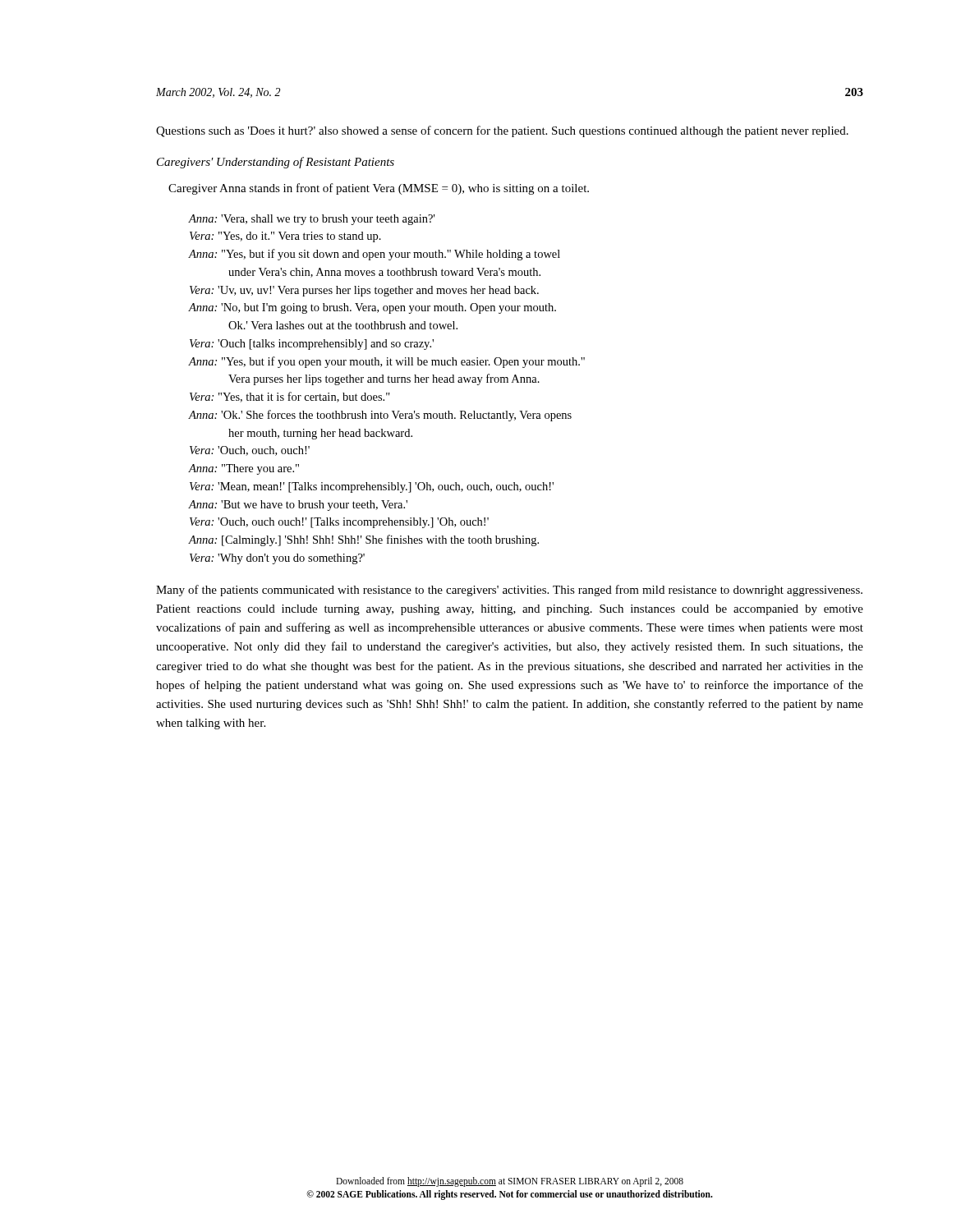970x1232 pixels.
Task: Click on the text starting "Many of the patients communicated with resistance"
Action: tap(510, 656)
